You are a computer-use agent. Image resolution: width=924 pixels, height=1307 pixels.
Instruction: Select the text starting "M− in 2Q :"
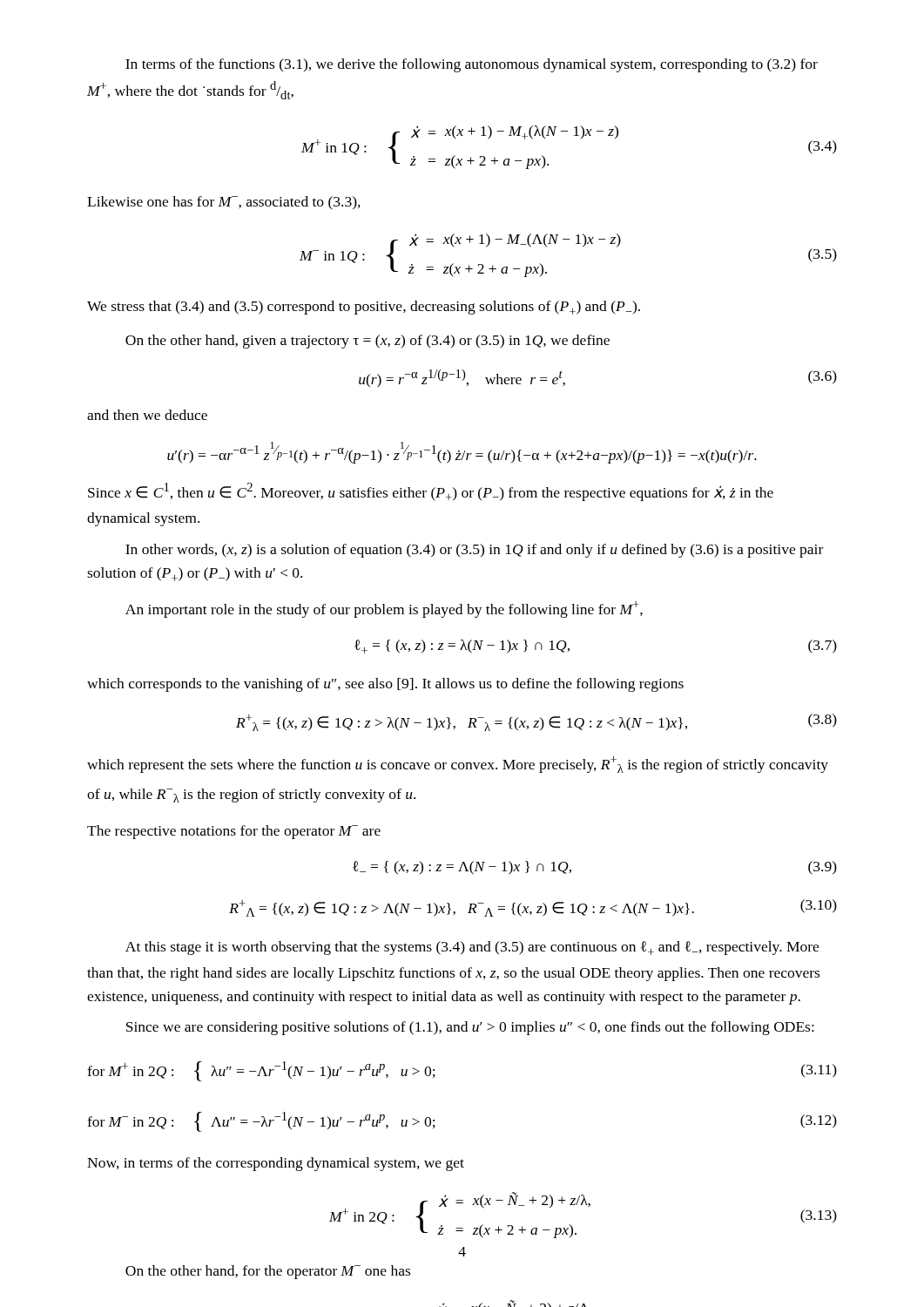point(582,1301)
